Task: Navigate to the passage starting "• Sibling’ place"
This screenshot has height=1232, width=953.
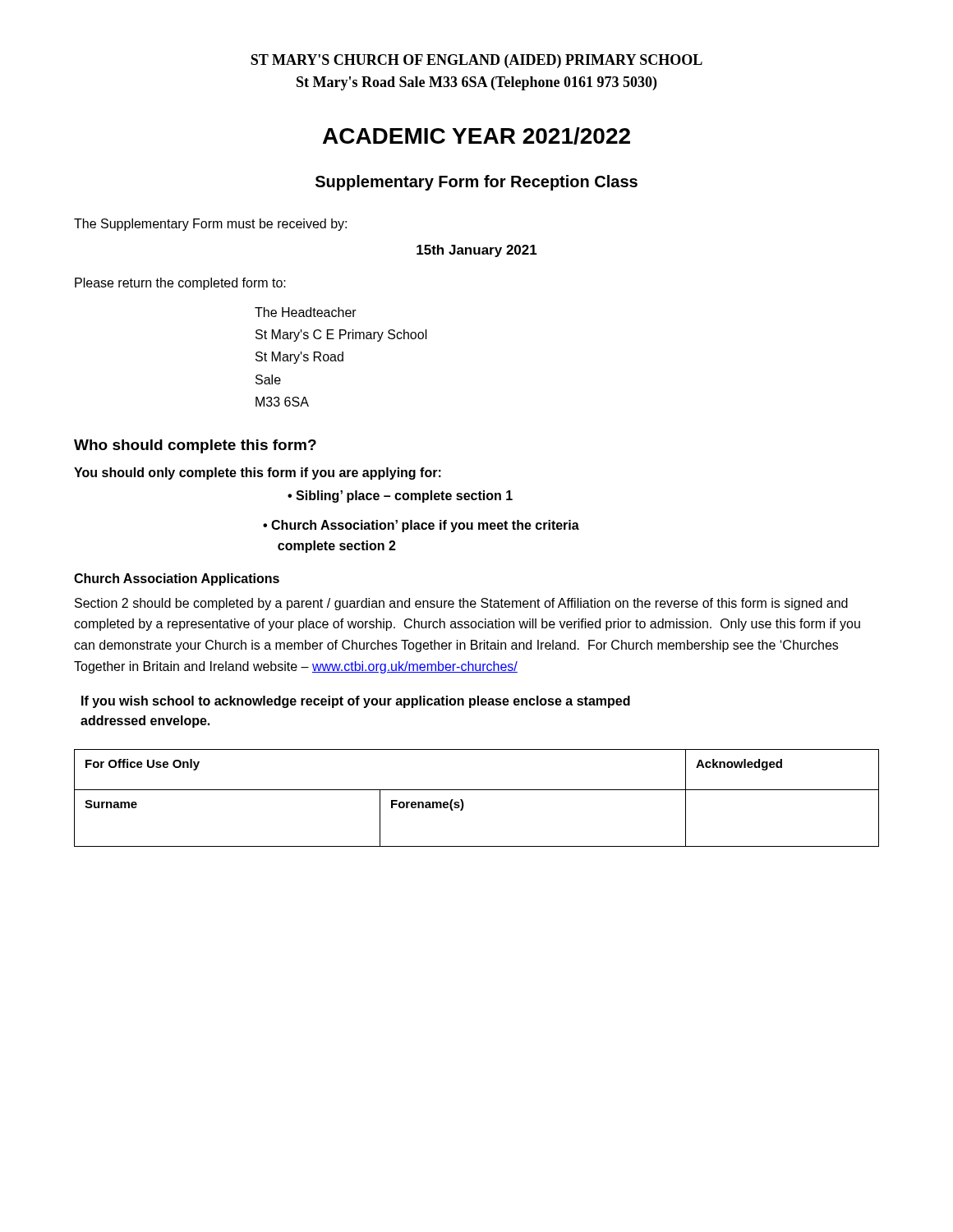Action: [x=400, y=496]
